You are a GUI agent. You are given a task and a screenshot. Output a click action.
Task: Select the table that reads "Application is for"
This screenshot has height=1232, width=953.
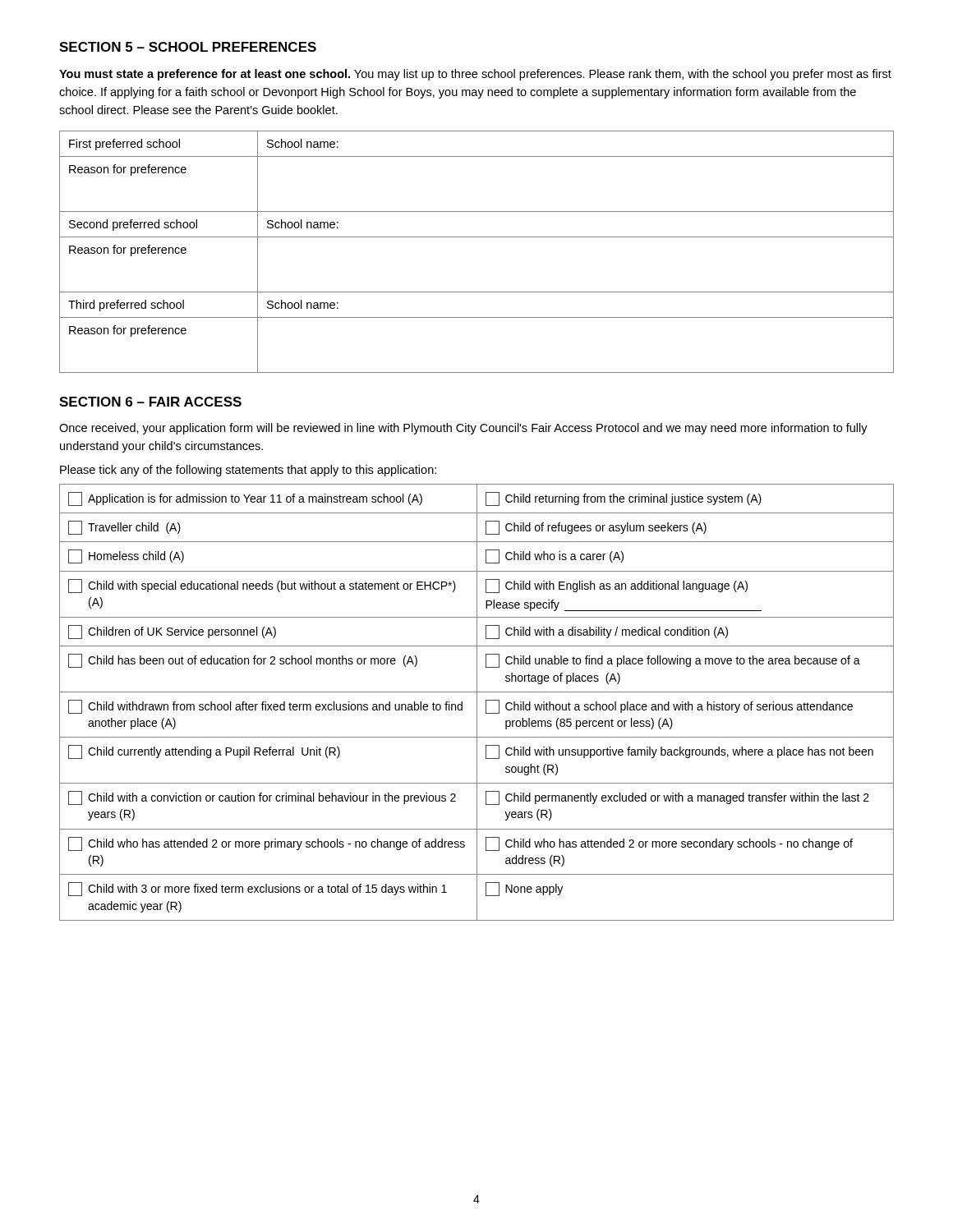[x=476, y=702]
